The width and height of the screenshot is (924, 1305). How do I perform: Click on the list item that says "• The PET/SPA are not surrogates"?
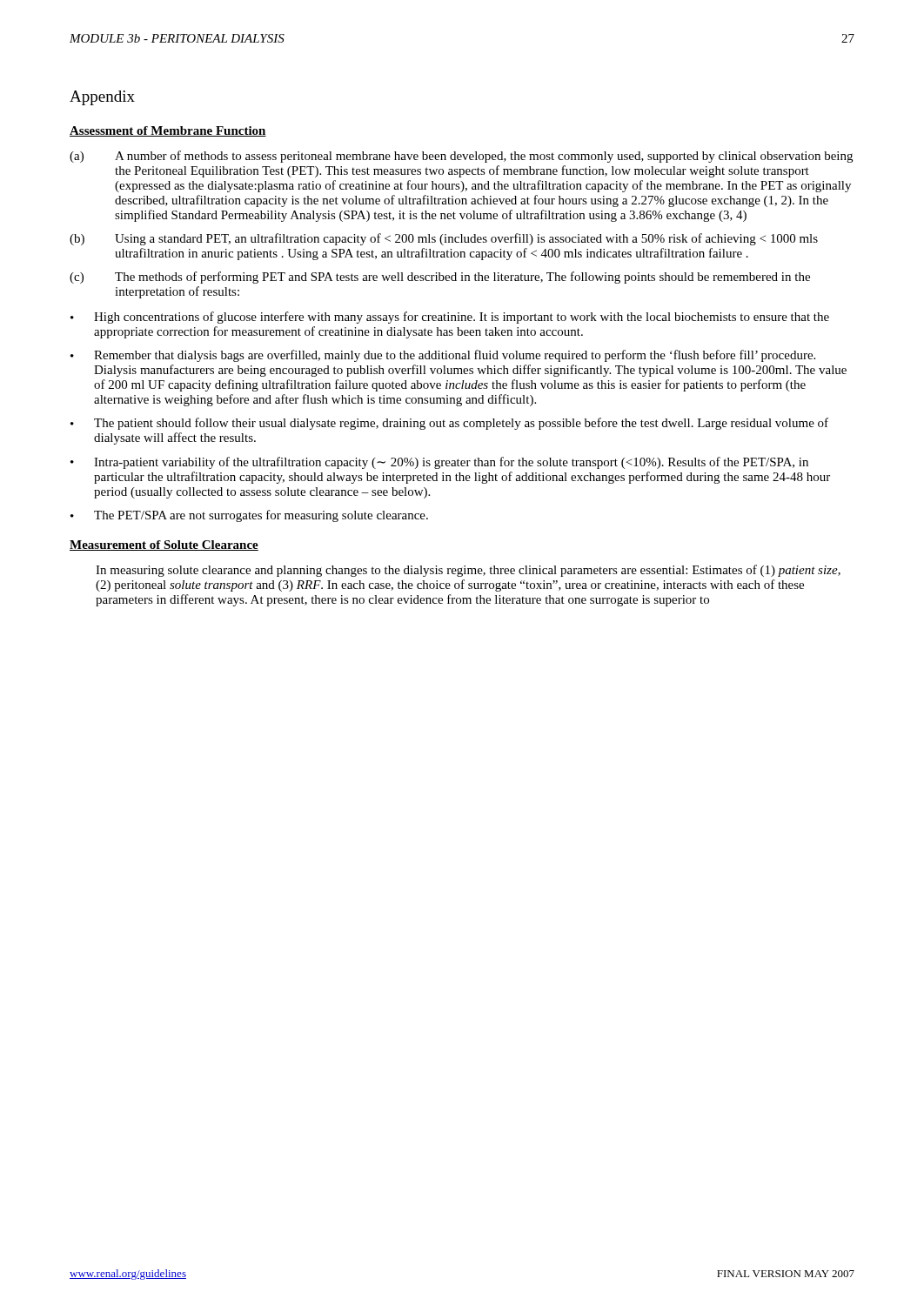249,516
